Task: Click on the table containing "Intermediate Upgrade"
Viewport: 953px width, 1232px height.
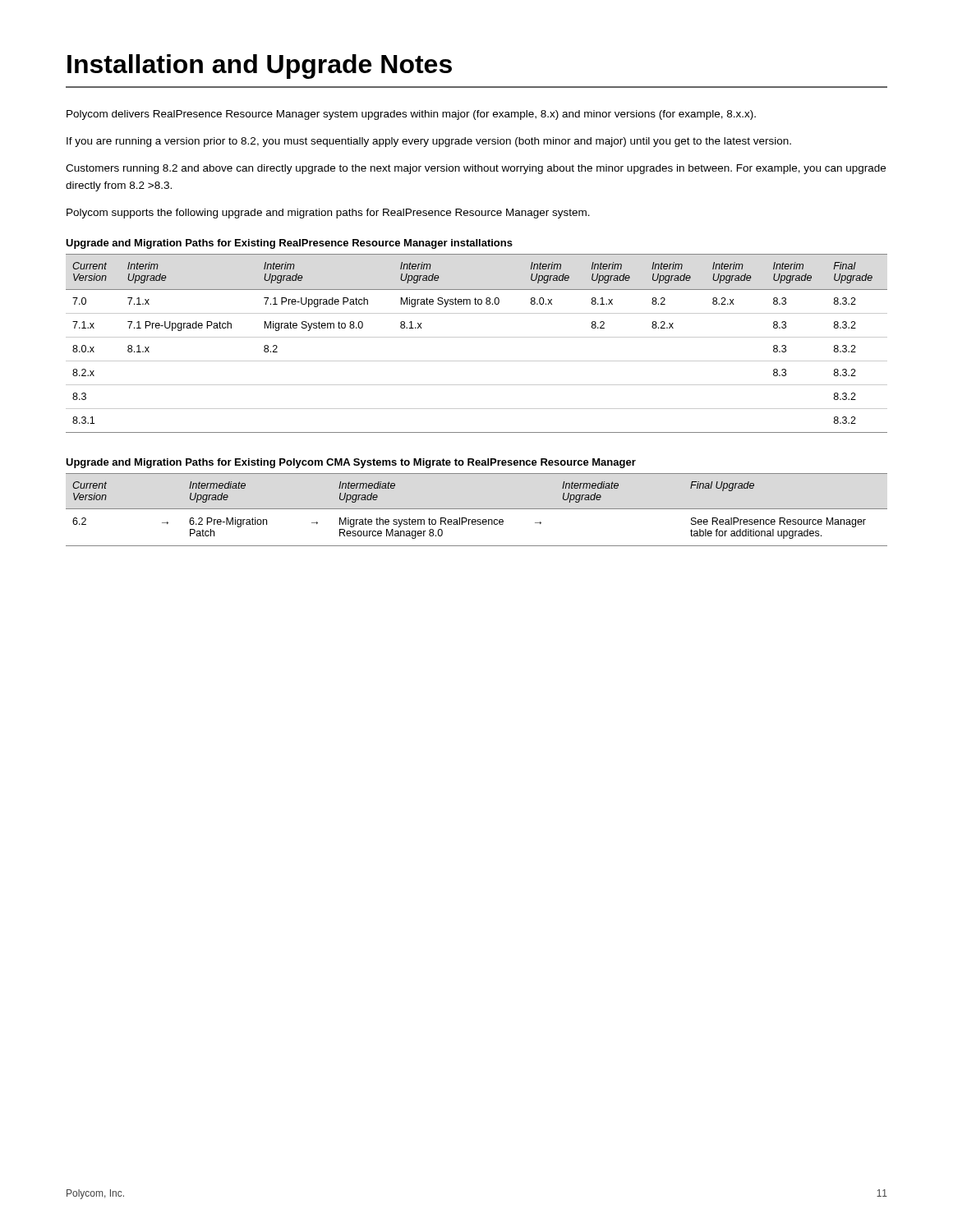Action: pyautogui.click(x=476, y=509)
